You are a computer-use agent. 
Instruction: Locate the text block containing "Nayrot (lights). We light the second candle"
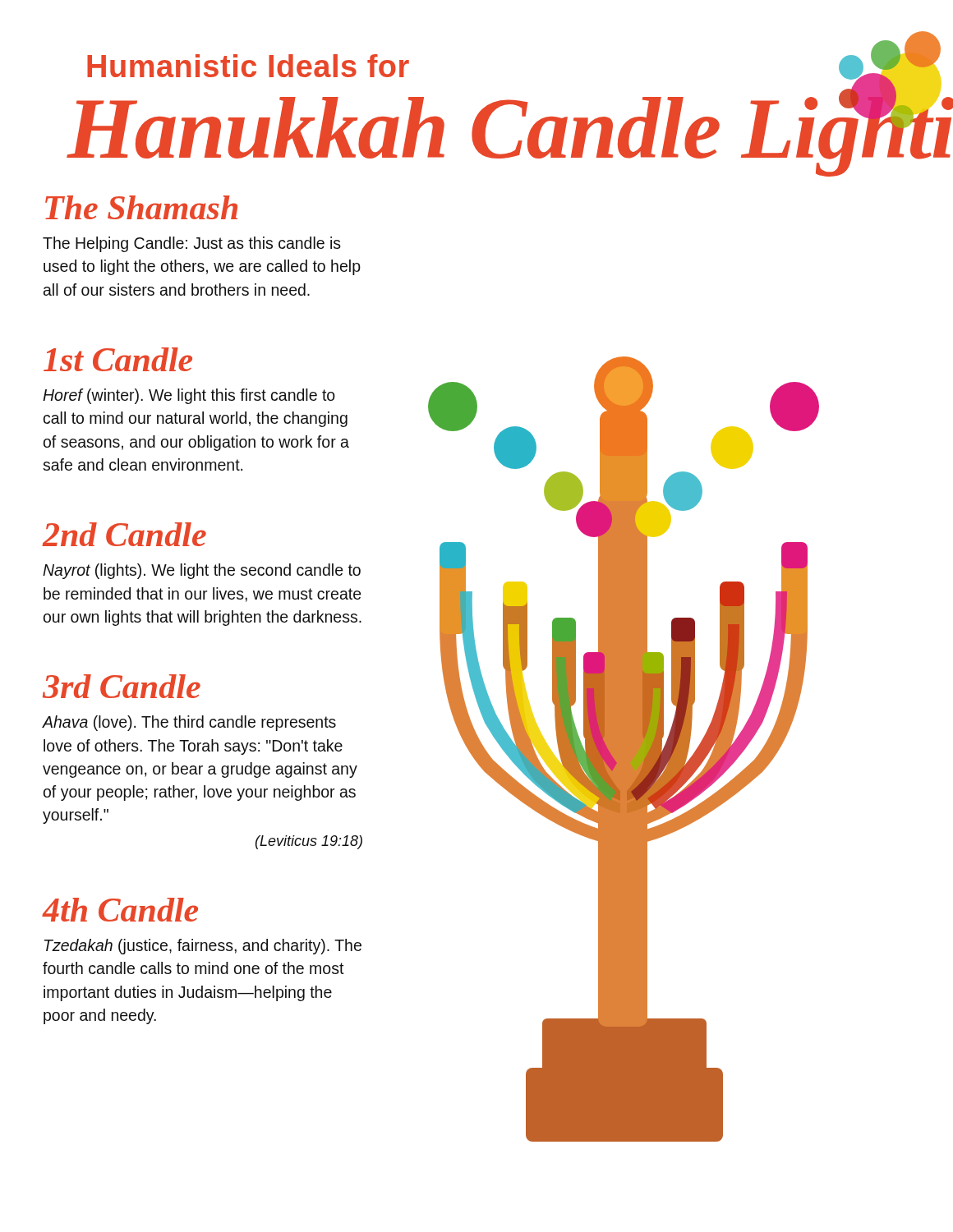[203, 594]
